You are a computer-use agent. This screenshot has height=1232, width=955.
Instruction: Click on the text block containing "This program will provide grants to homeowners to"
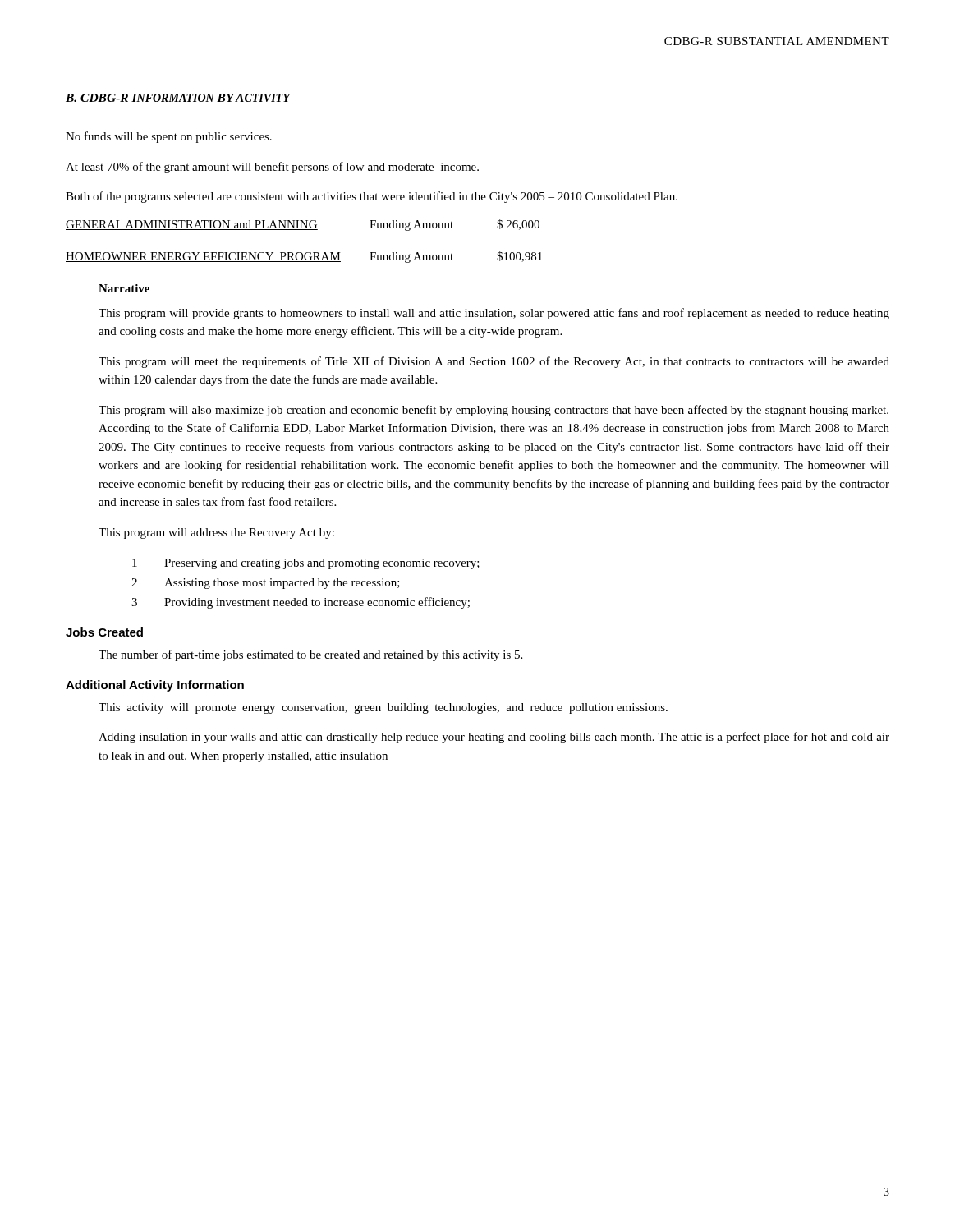[x=494, y=322]
